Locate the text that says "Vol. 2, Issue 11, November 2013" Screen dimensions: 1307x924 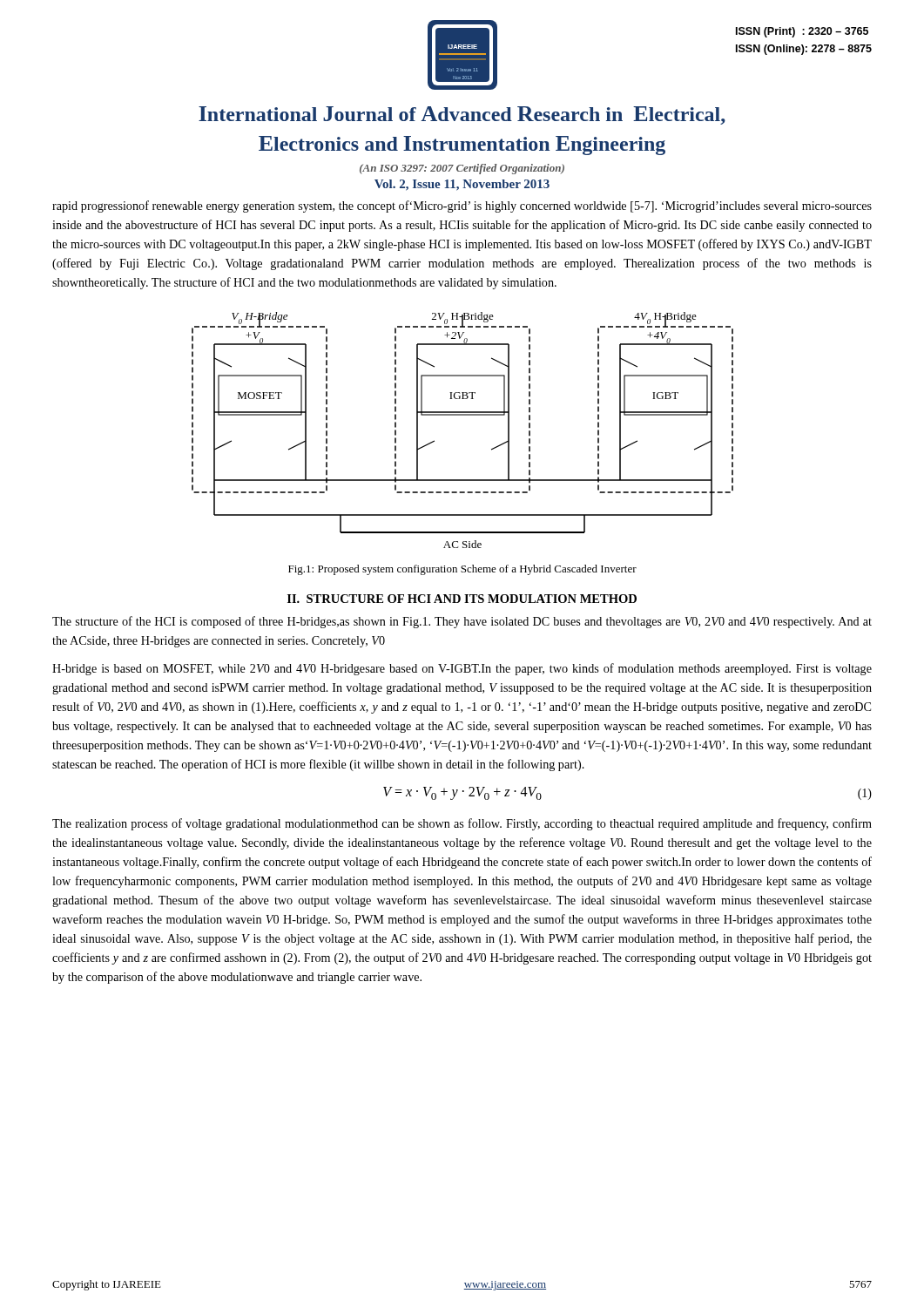462,184
